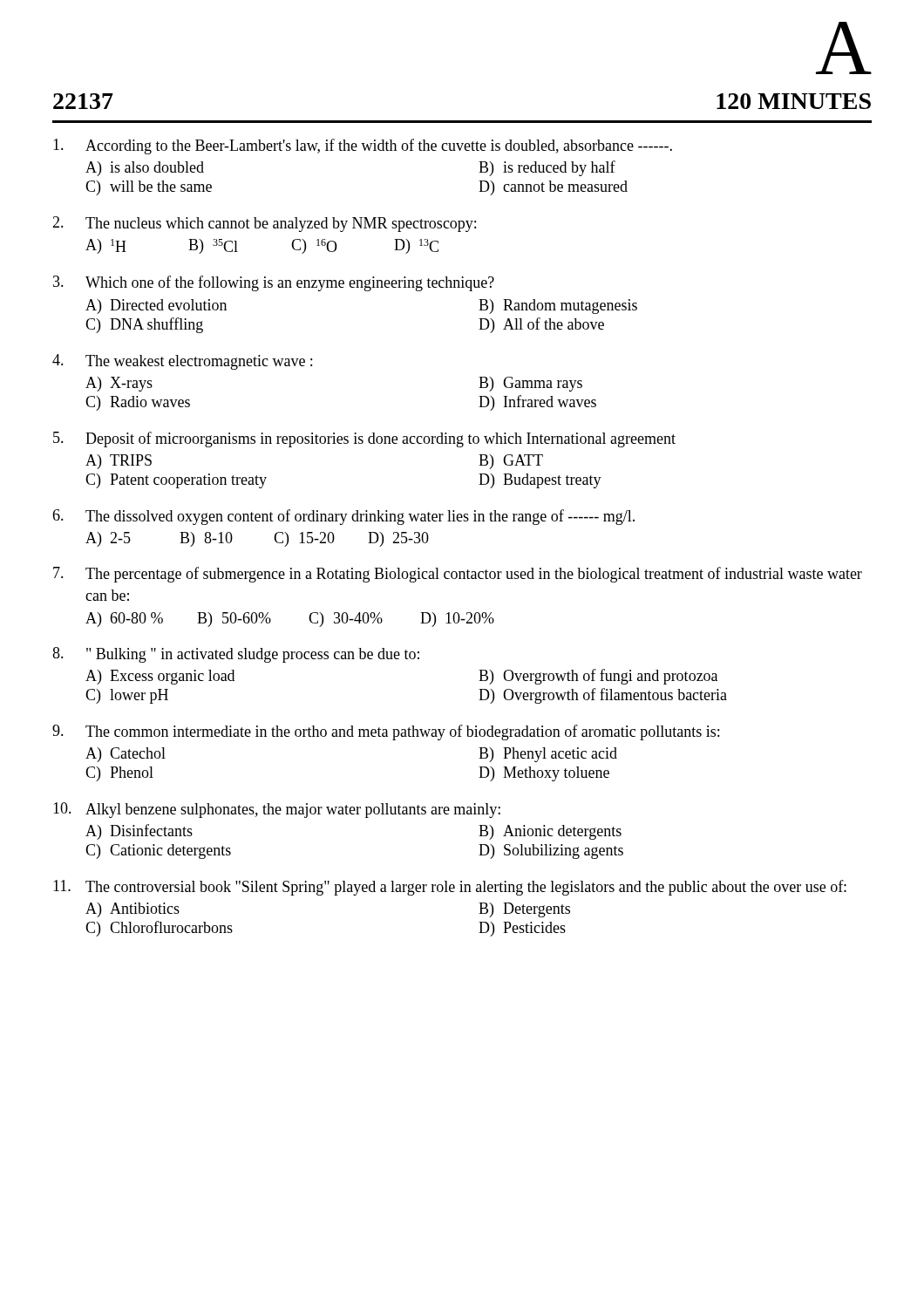Screen dimensions: 1308x924
Task: Locate the passage starting "3. Which one"
Action: [274, 283]
